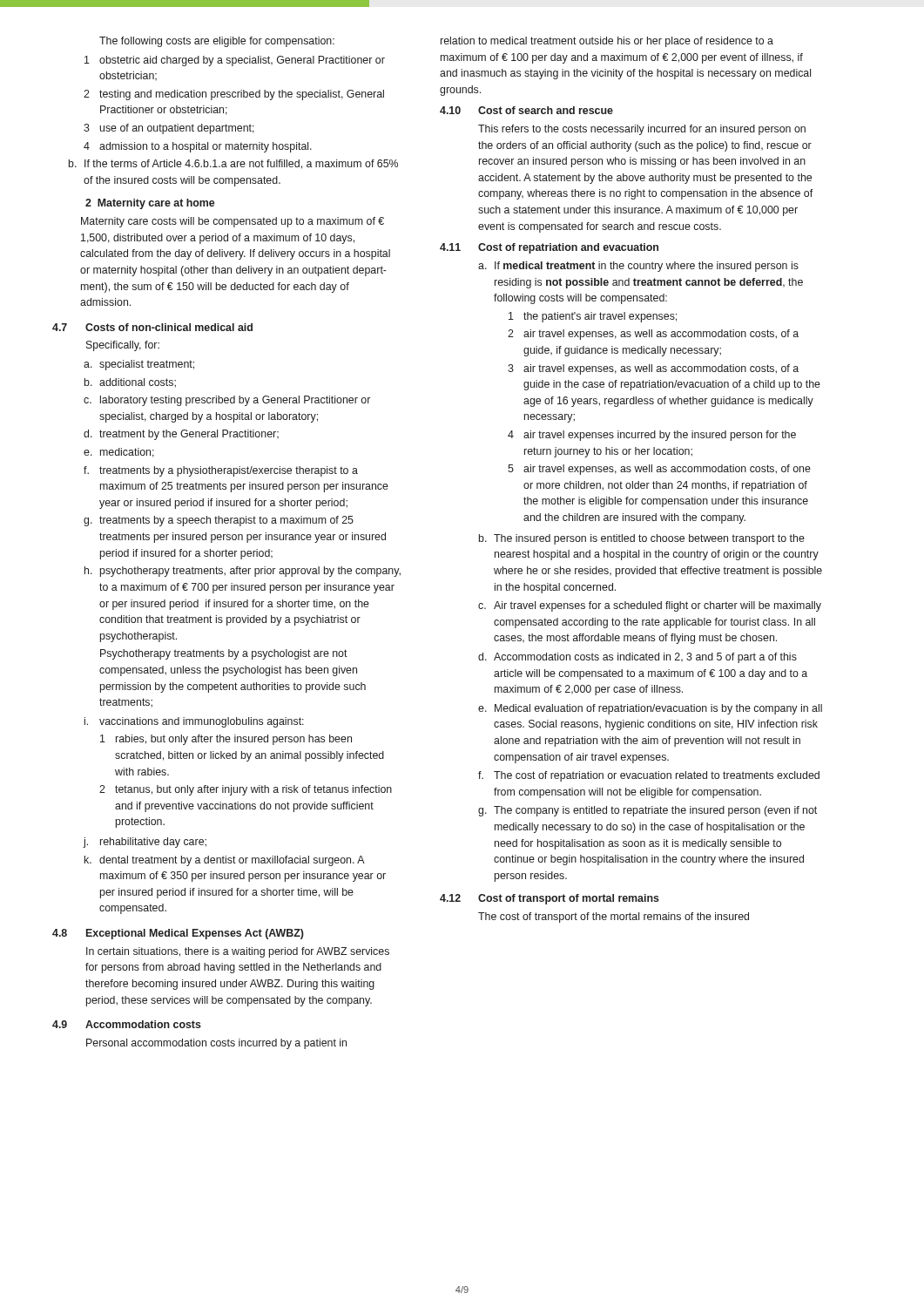This screenshot has height=1307, width=924.
Task: Locate the block of text that opens with "c. laboratory testing prescribed"
Action: tap(243, 408)
